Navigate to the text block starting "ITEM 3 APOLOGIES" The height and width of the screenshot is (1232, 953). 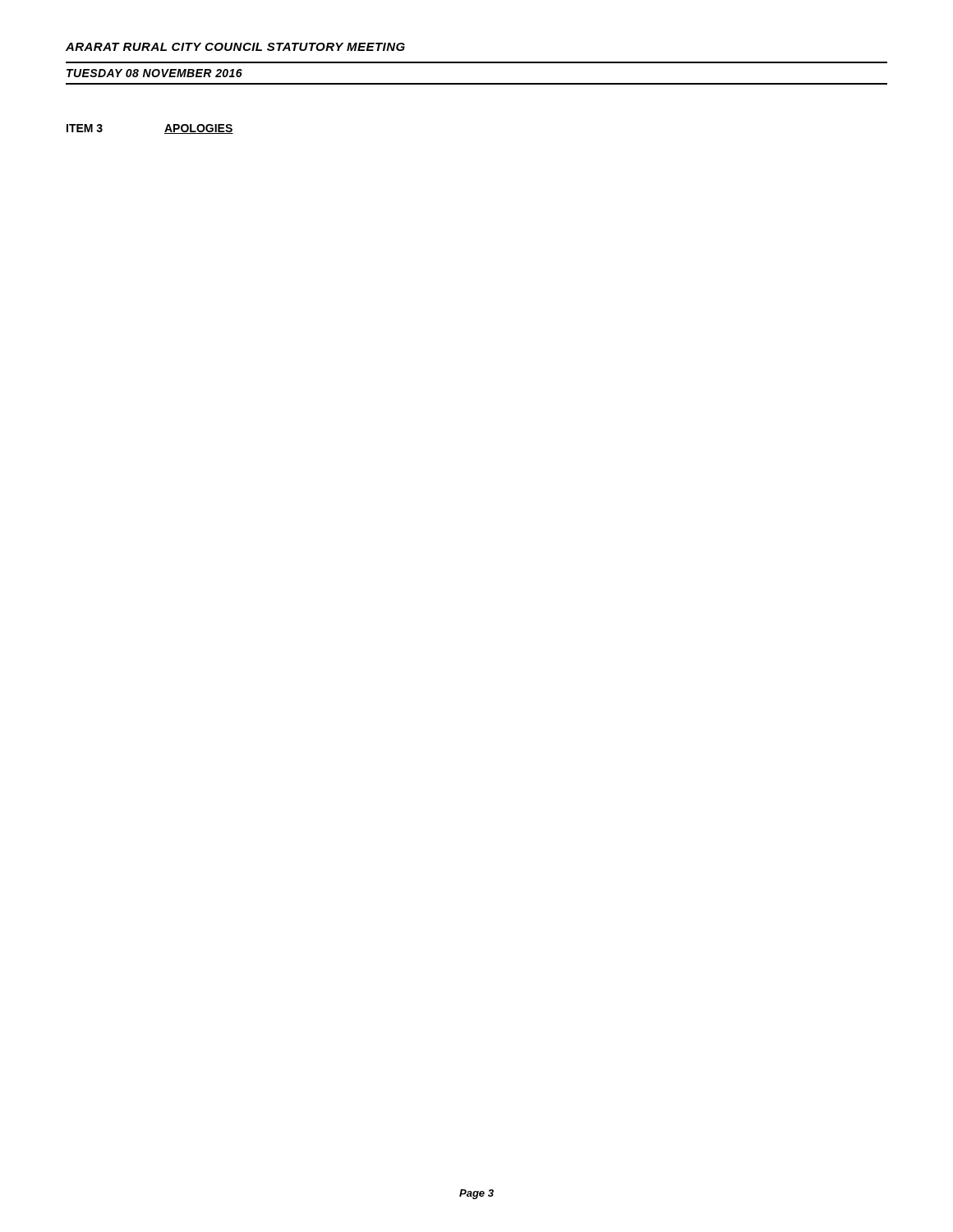[81, 129]
